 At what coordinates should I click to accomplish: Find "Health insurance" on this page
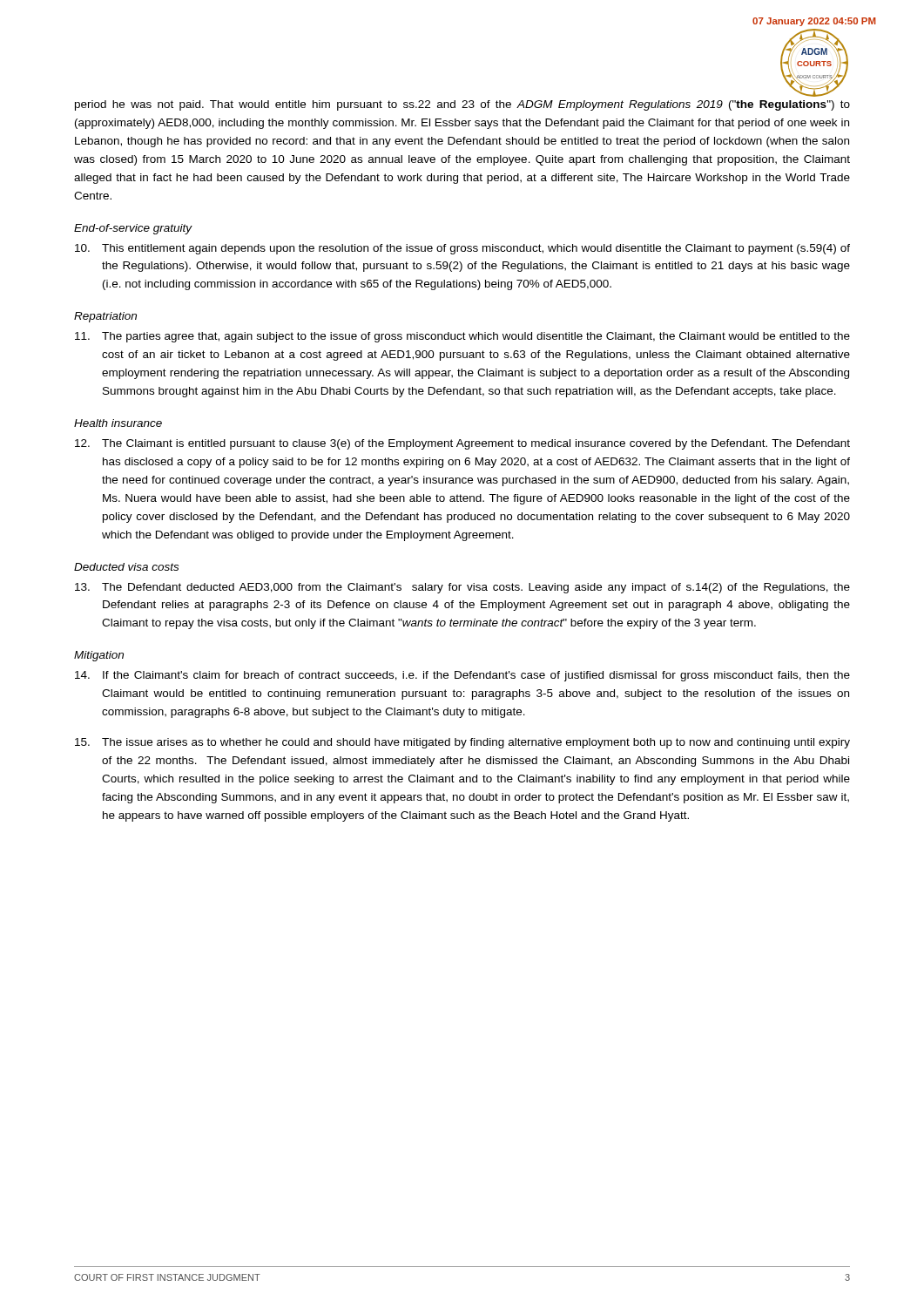(118, 423)
